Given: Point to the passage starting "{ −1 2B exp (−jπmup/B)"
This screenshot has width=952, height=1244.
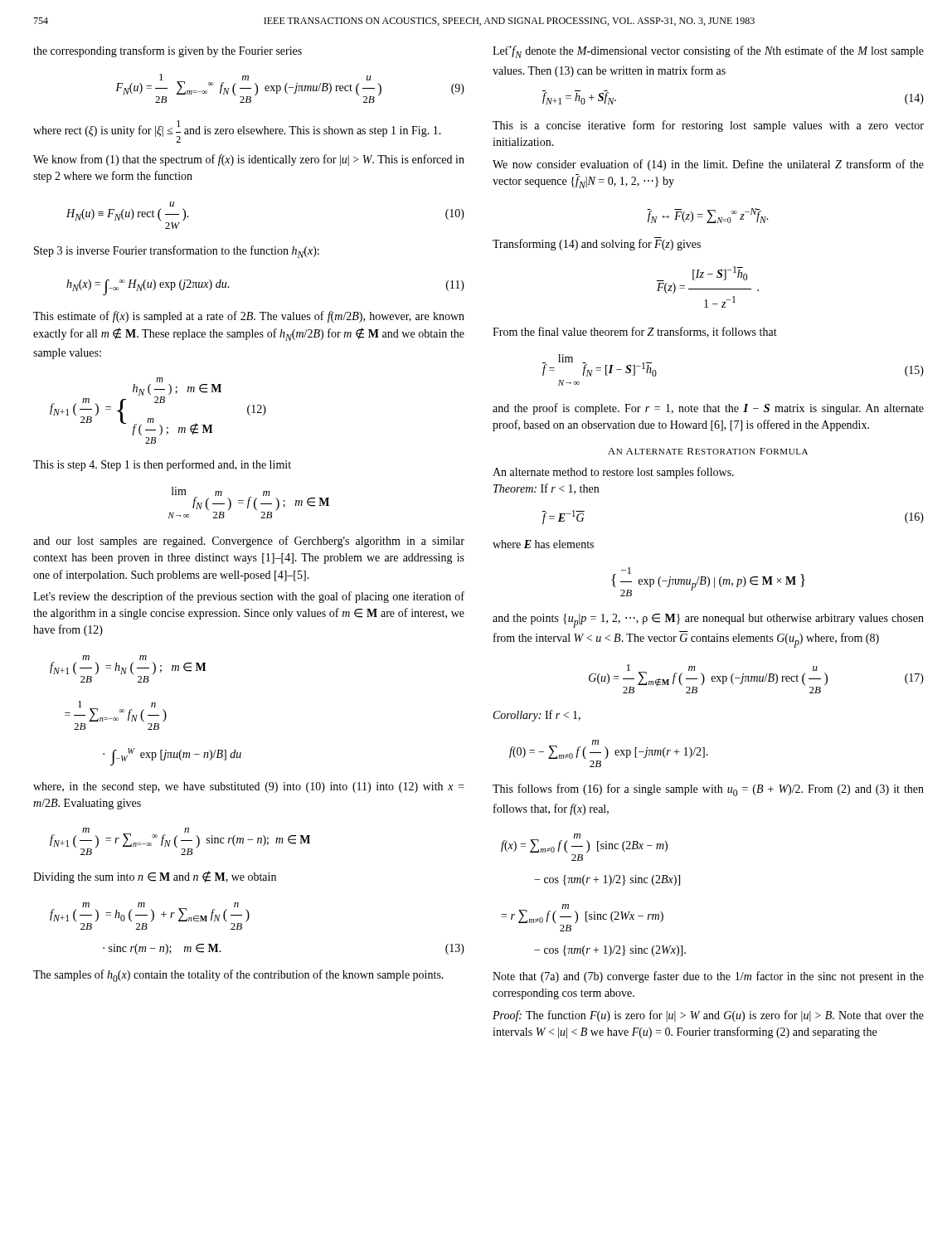Looking at the screenshot, I should pyautogui.click(x=708, y=582).
